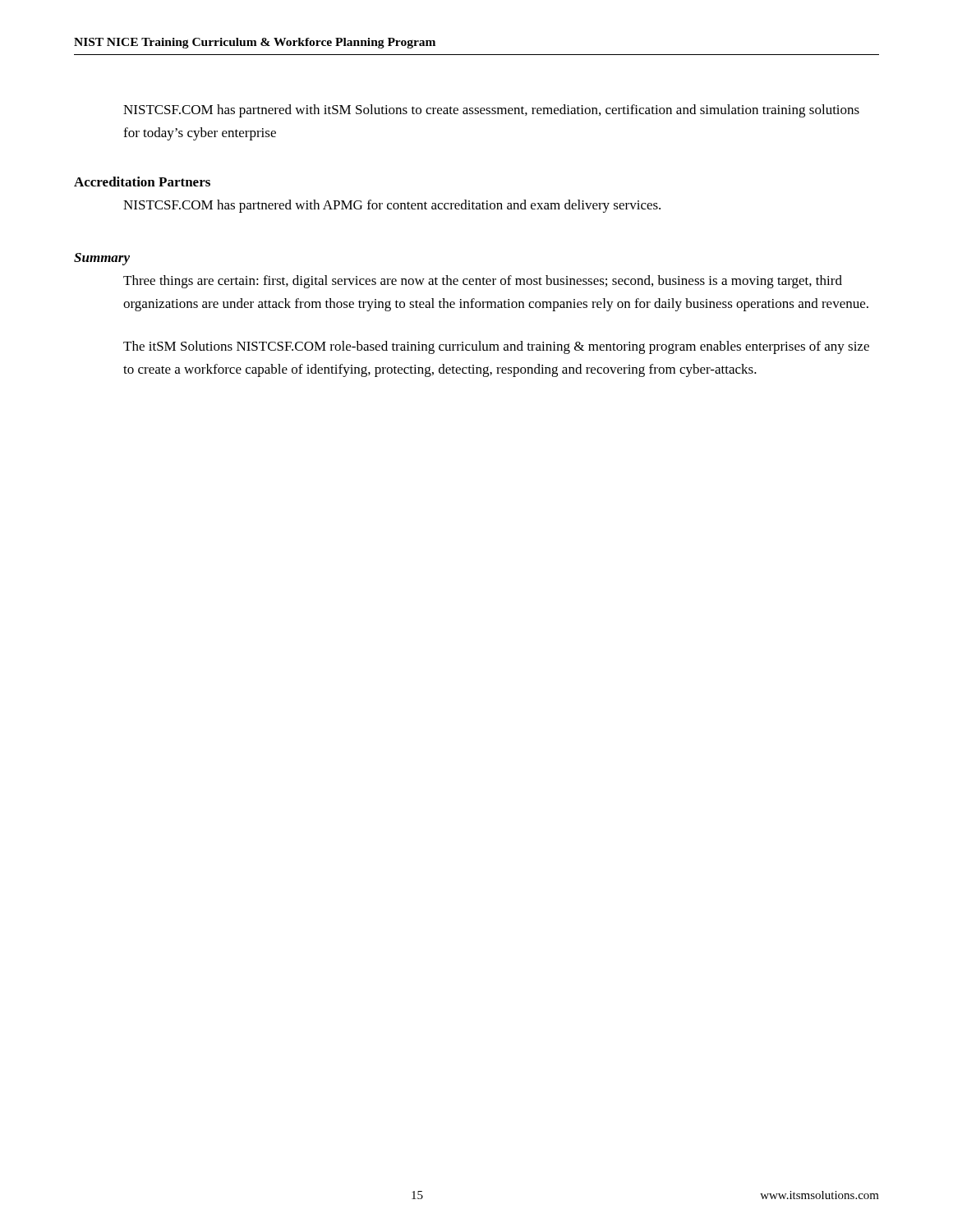Find the text block starting "NISTCSF.COM has partnered with itSM Solutions to create"
The width and height of the screenshot is (953, 1232).
click(x=501, y=122)
